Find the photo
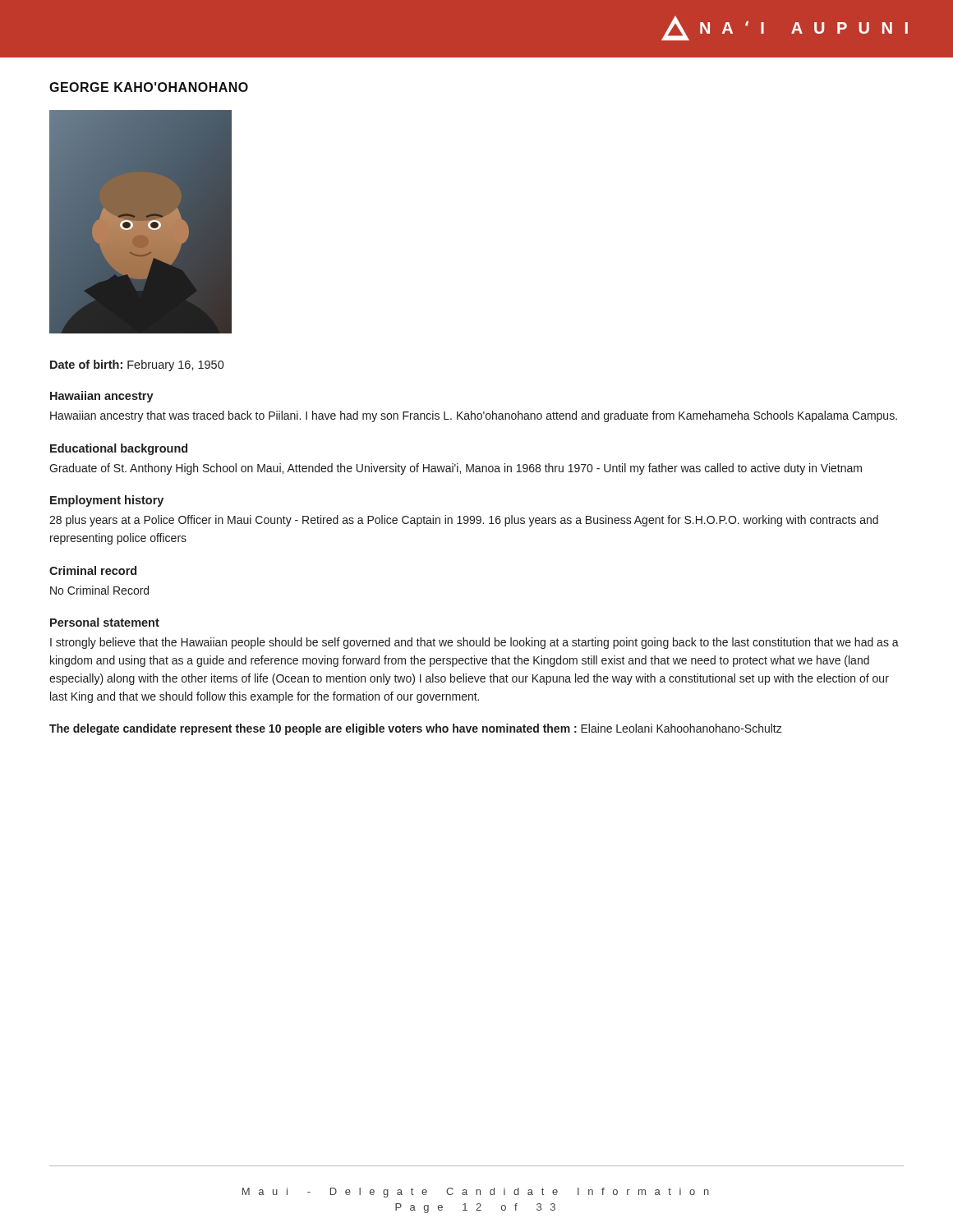This screenshot has height=1232, width=953. [140, 222]
